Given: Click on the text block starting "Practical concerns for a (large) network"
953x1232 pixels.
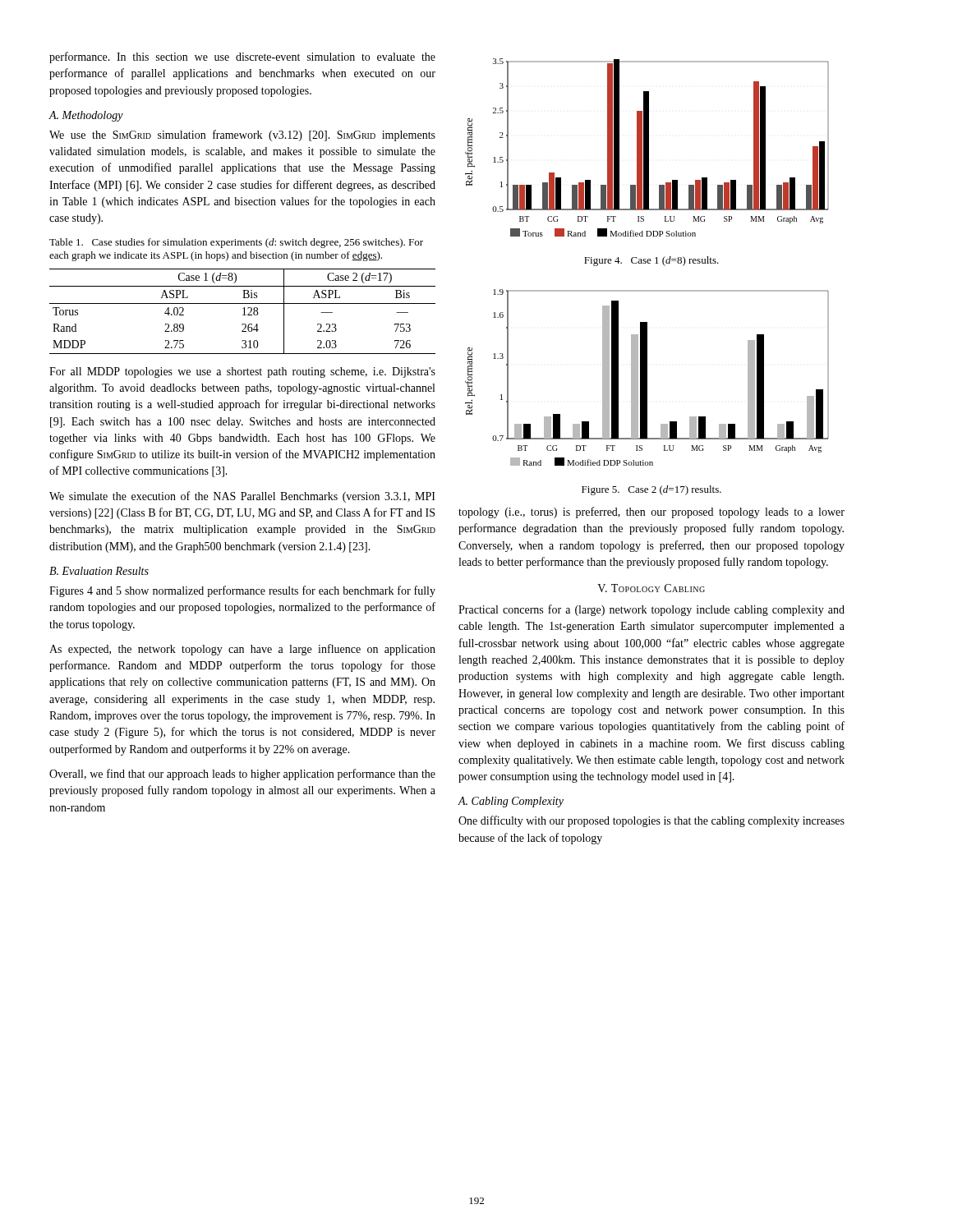Looking at the screenshot, I should (x=651, y=693).
